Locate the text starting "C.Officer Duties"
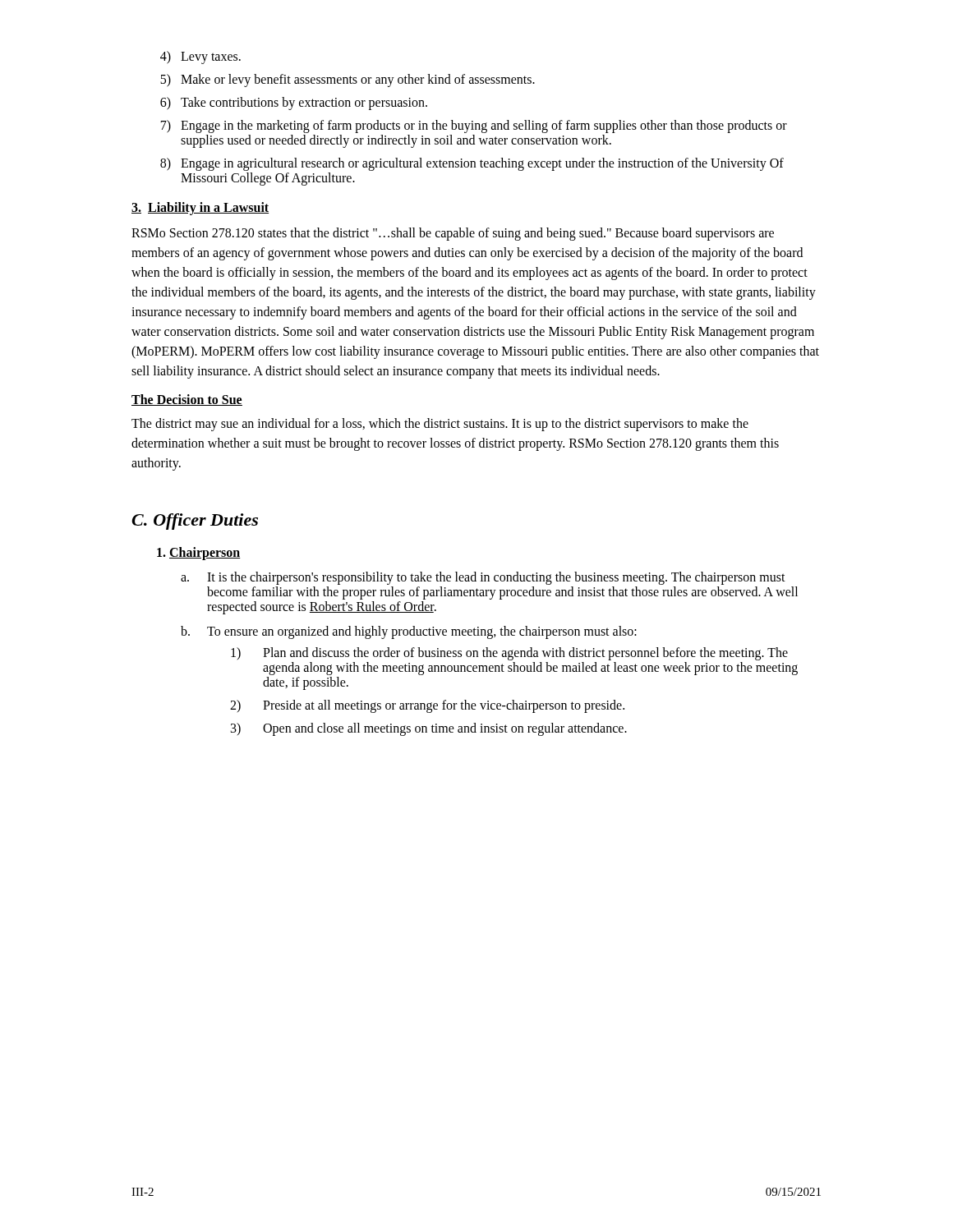The height and width of the screenshot is (1232, 953). pos(195,519)
